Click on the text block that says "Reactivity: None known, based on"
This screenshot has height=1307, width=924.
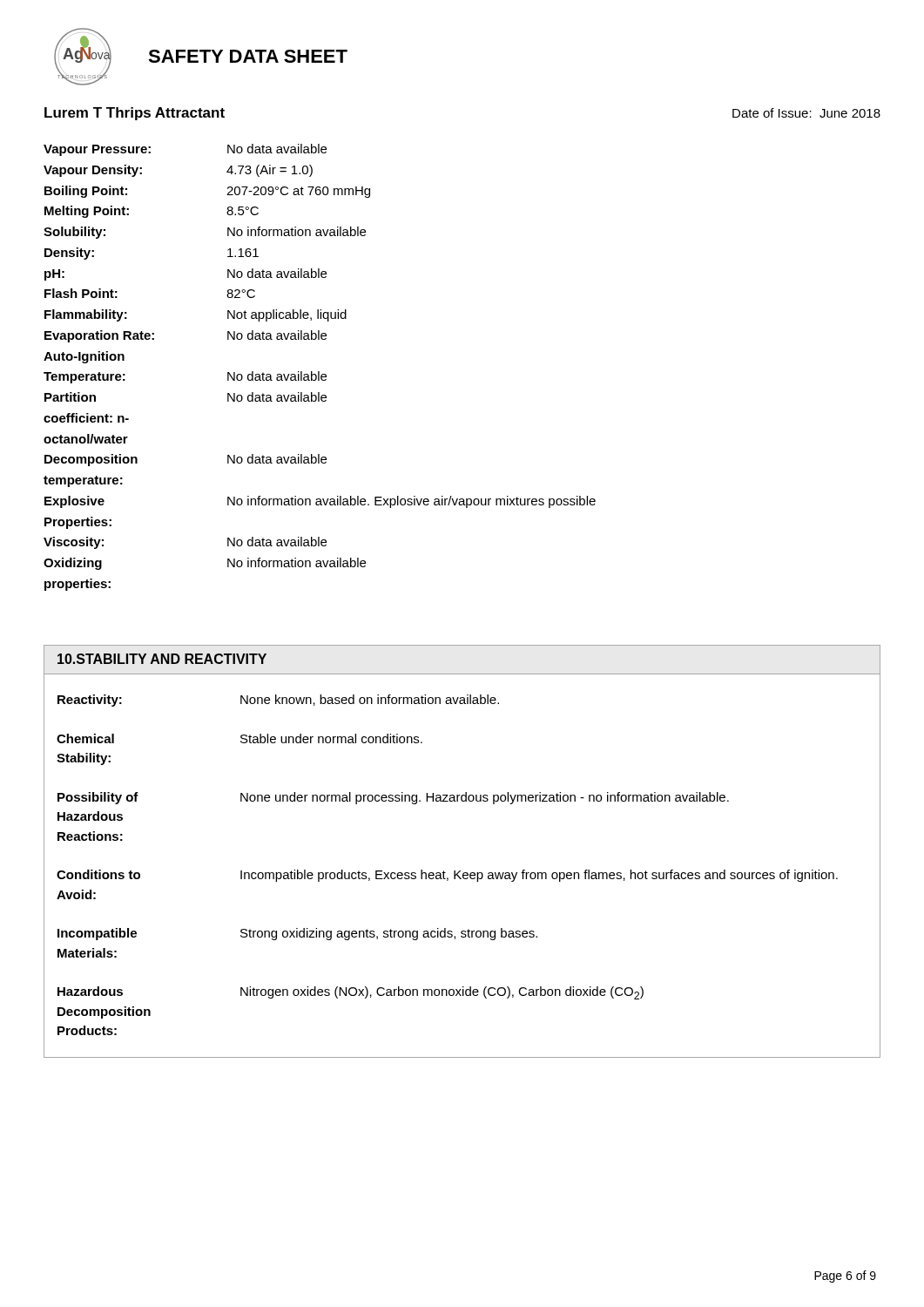tap(462, 700)
